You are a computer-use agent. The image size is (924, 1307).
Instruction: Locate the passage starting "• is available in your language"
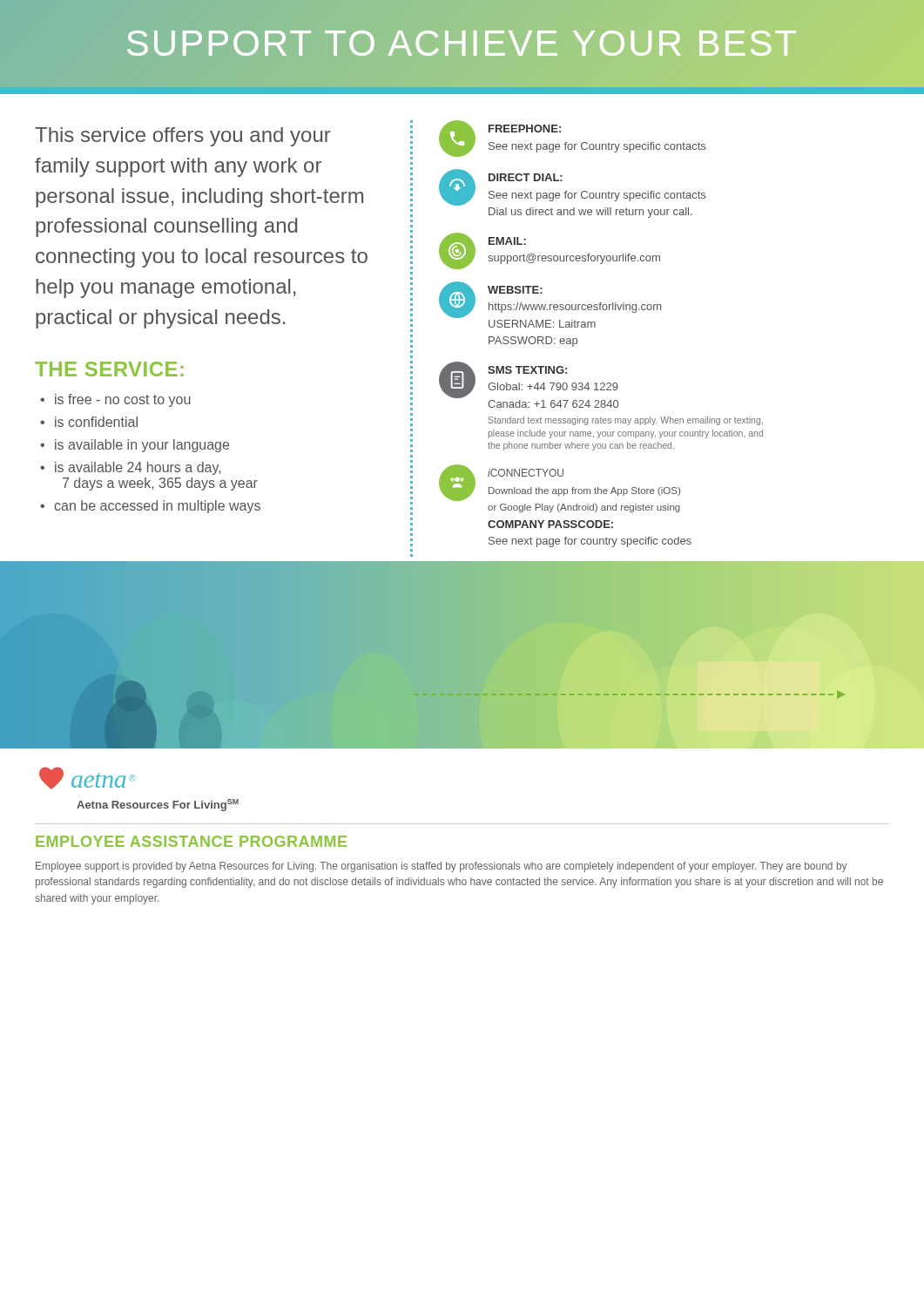135,445
